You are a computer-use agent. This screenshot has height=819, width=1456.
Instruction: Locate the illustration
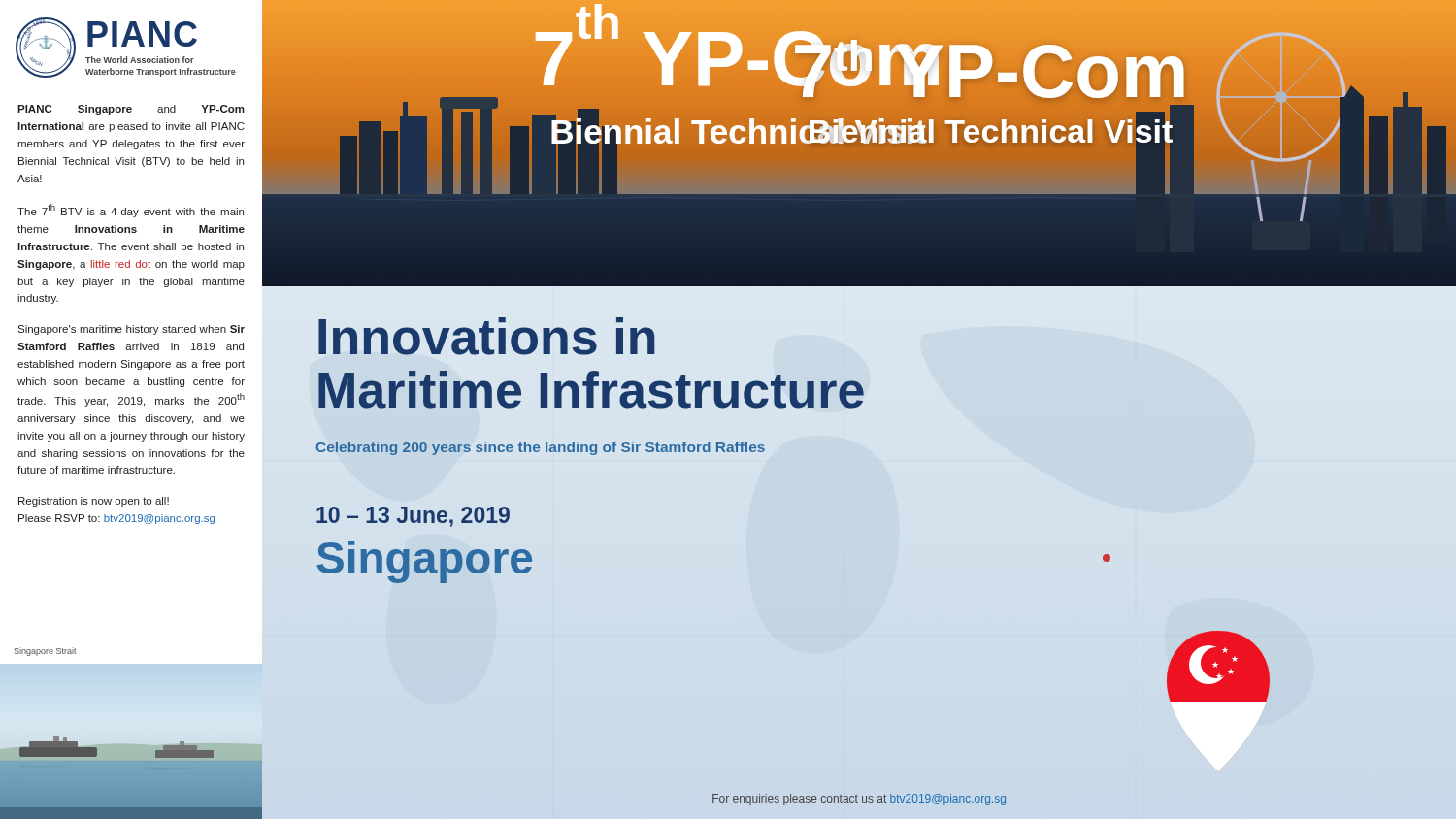tap(1218, 703)
